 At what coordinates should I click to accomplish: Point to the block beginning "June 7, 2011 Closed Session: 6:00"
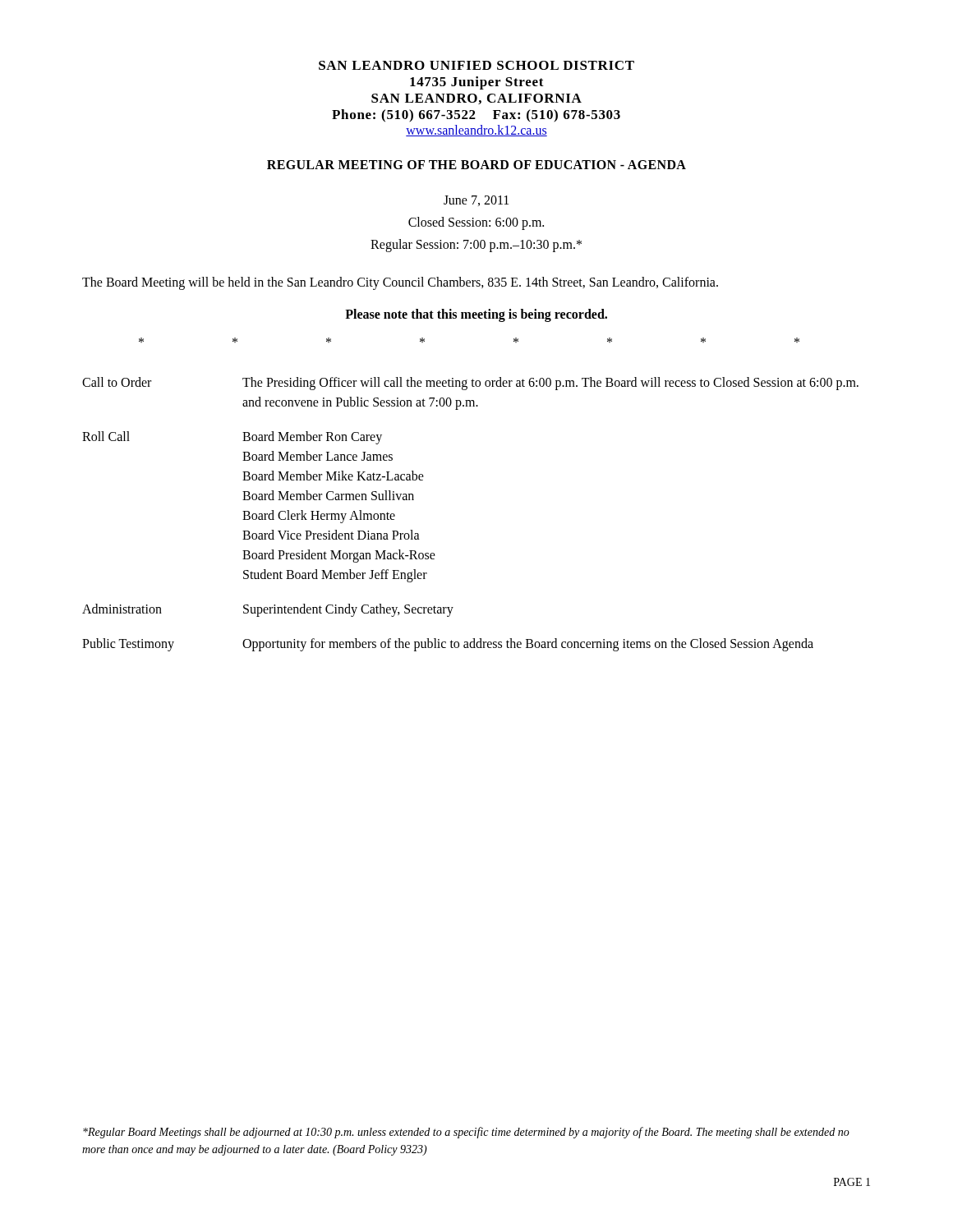(476, 222)
